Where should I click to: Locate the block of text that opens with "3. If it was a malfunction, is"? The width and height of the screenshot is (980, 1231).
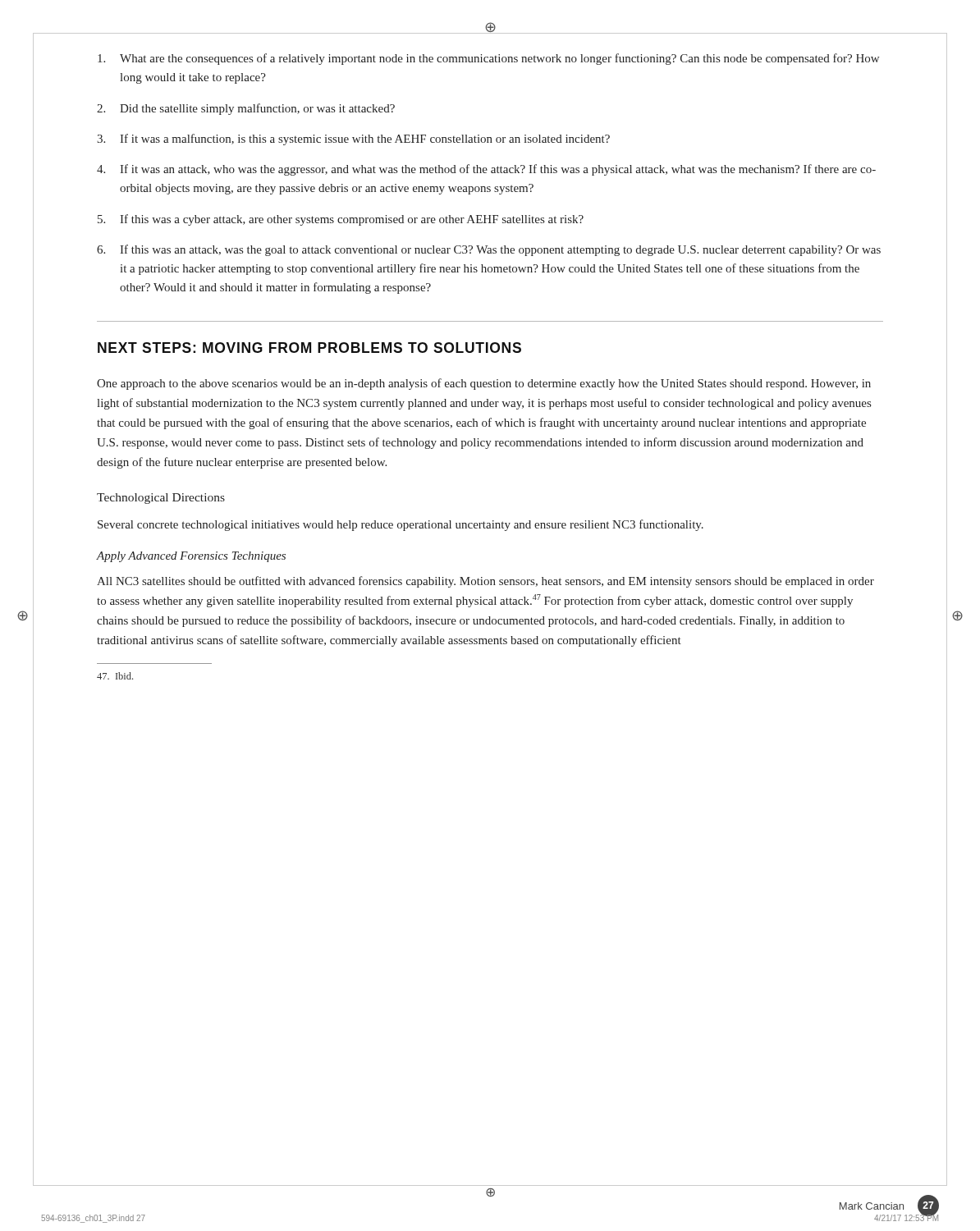click(x=353, y=139)
